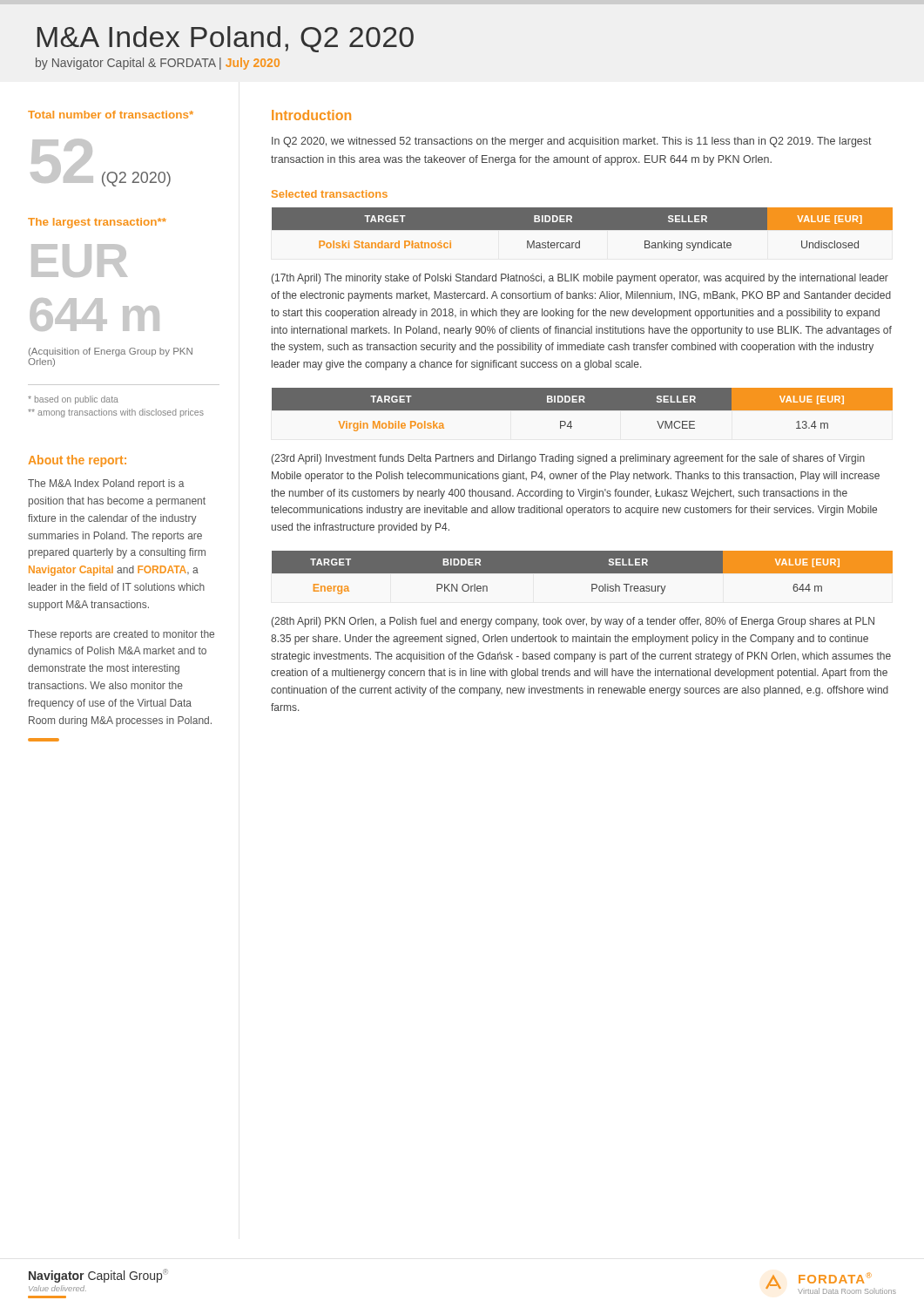Select the region starting "among transactions with disclosed"
Viewport: 924px width, 1307px height.
point(116,412)
